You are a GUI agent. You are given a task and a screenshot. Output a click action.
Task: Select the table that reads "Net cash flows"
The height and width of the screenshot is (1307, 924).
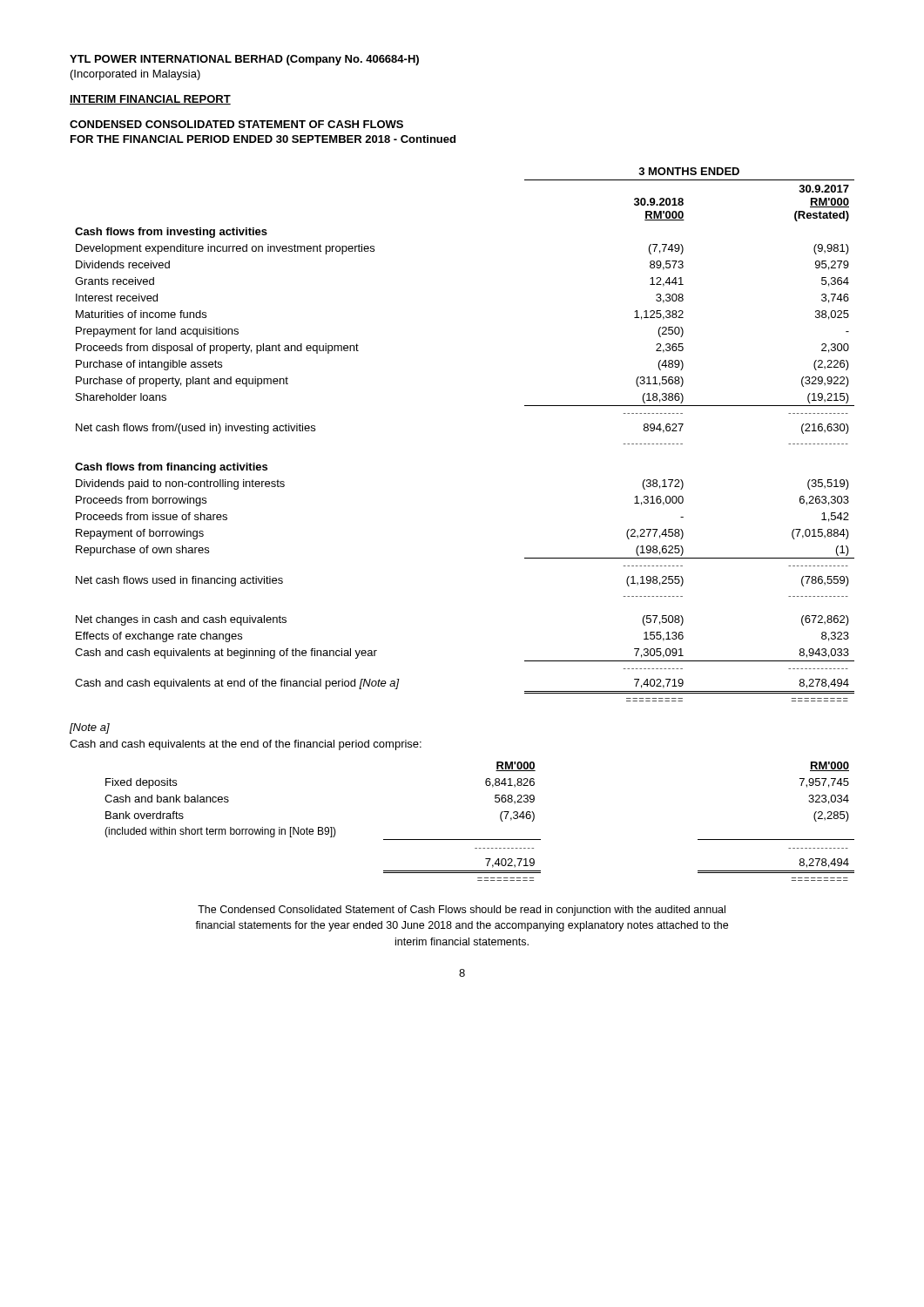coord(462,435)
